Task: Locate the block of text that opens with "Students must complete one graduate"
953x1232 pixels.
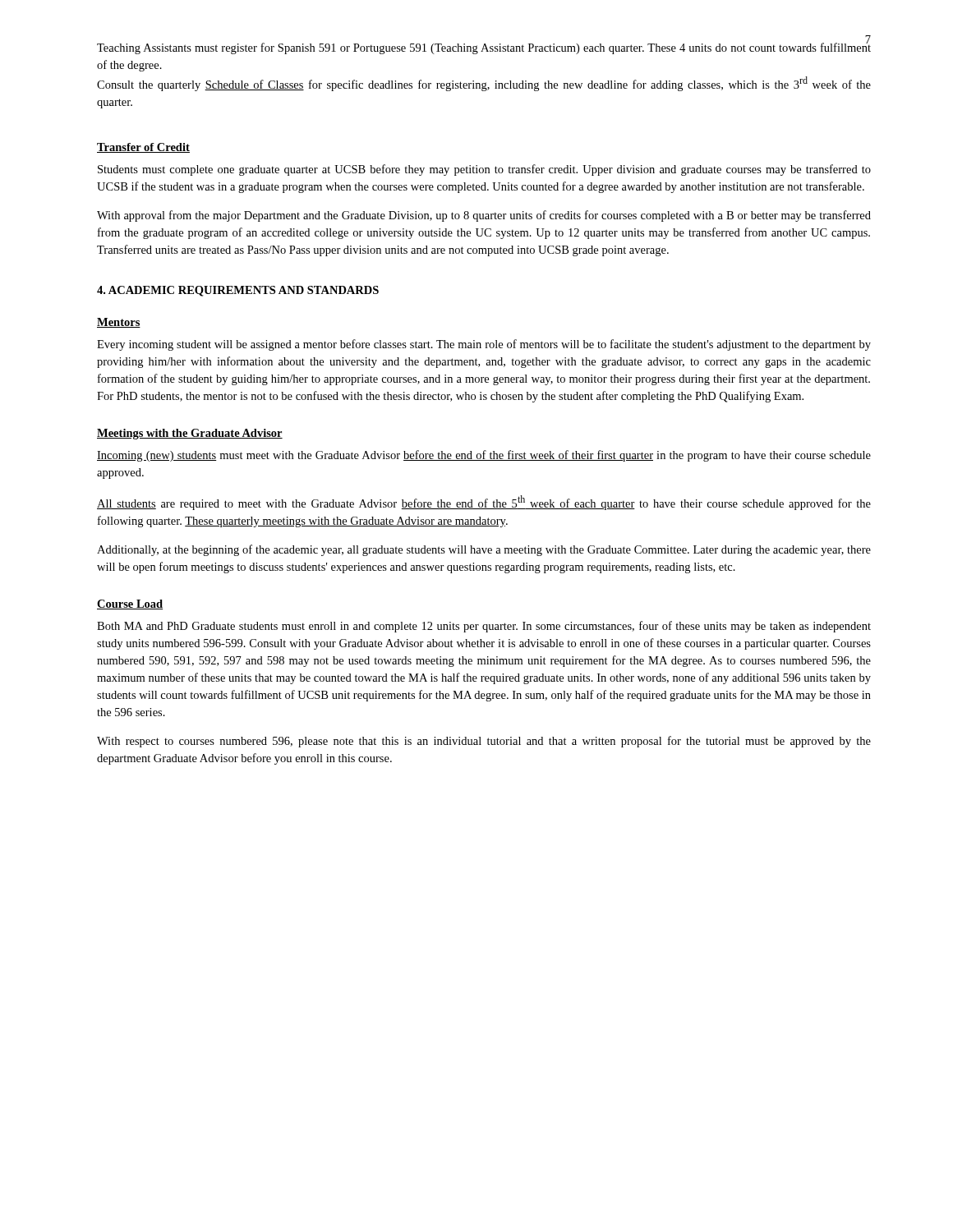Action: coord(484,178)
